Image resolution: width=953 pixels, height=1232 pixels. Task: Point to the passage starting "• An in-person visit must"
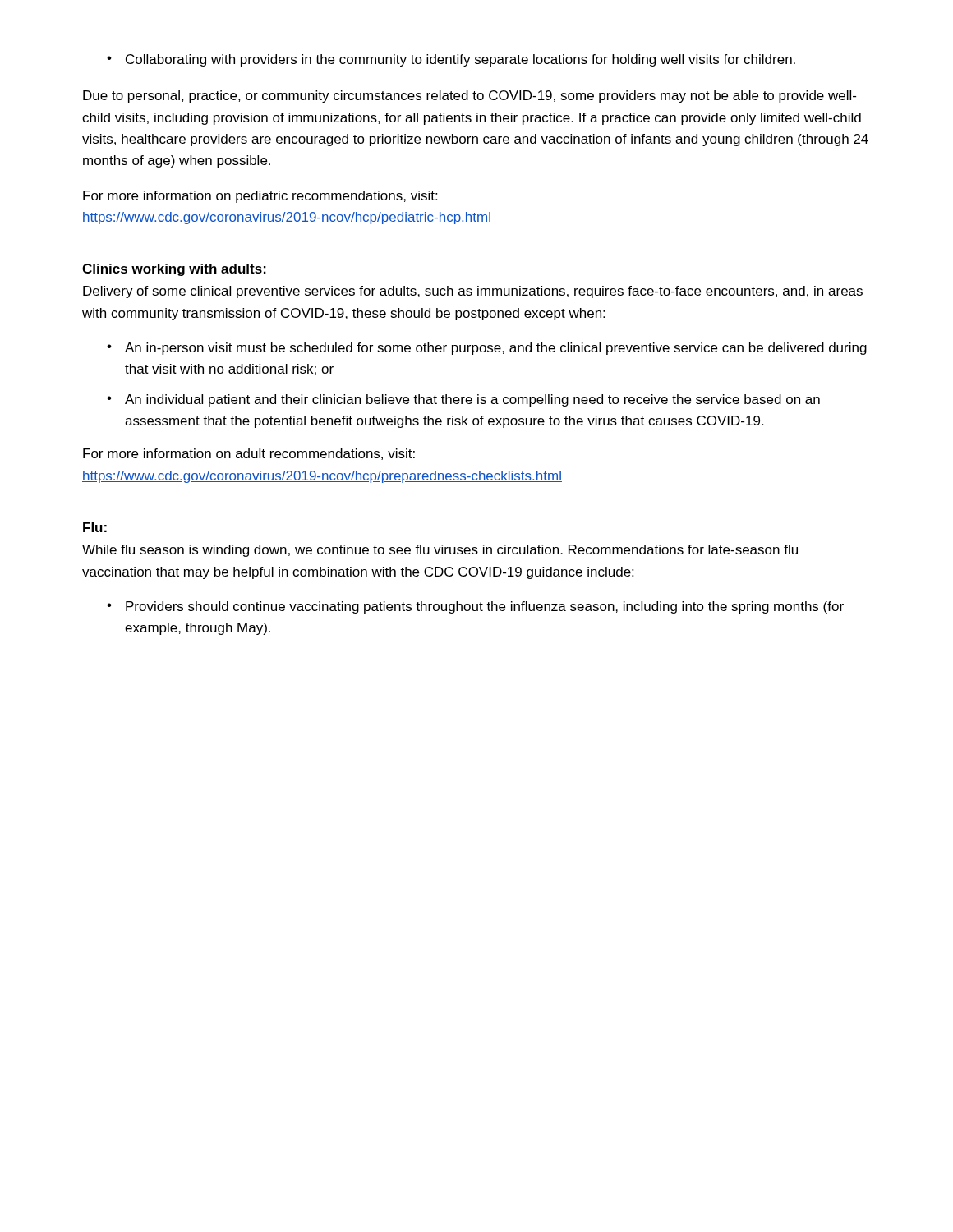(x=489, y=359)
